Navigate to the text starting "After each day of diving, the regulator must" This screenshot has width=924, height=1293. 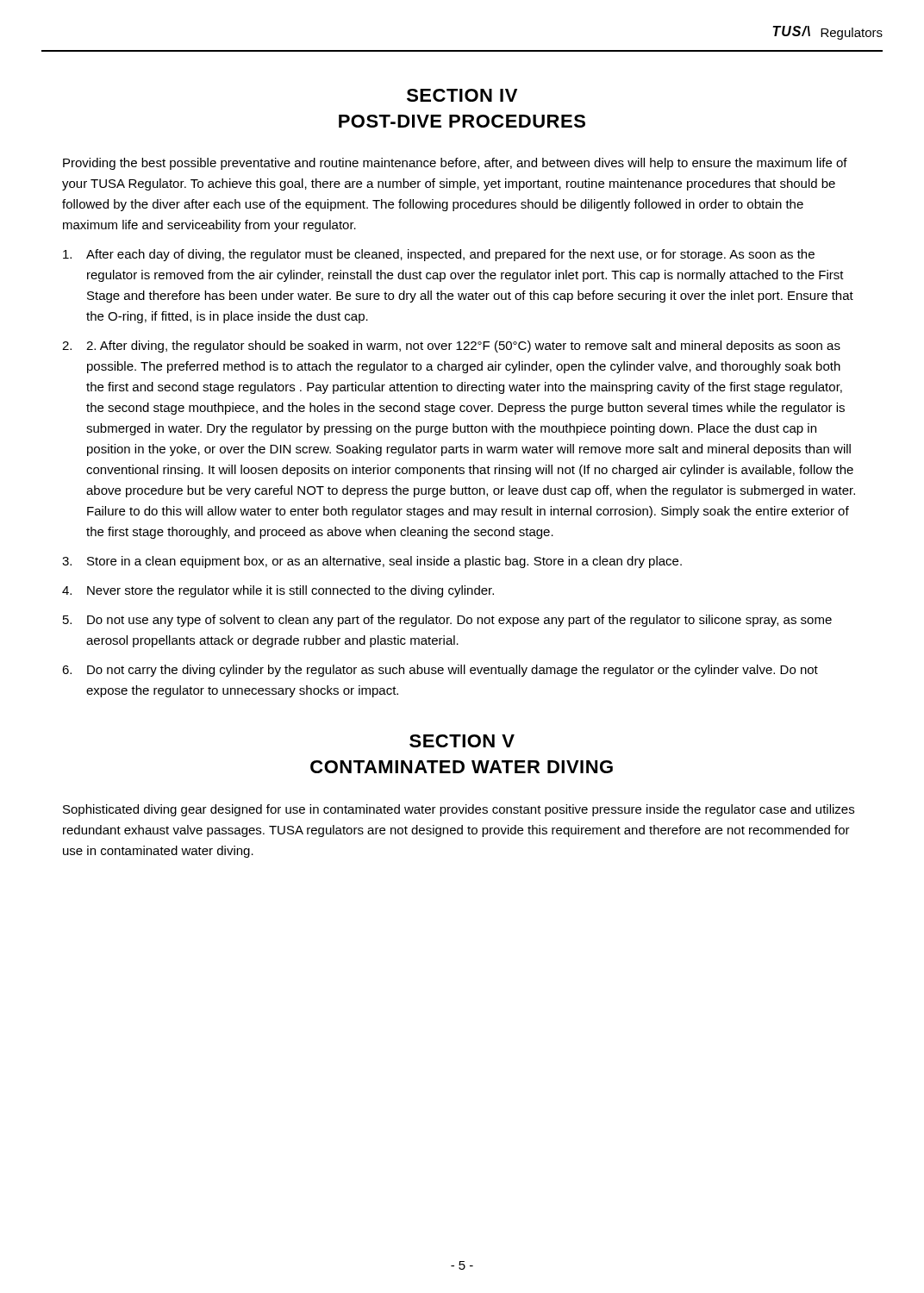[x=462, y=286]
